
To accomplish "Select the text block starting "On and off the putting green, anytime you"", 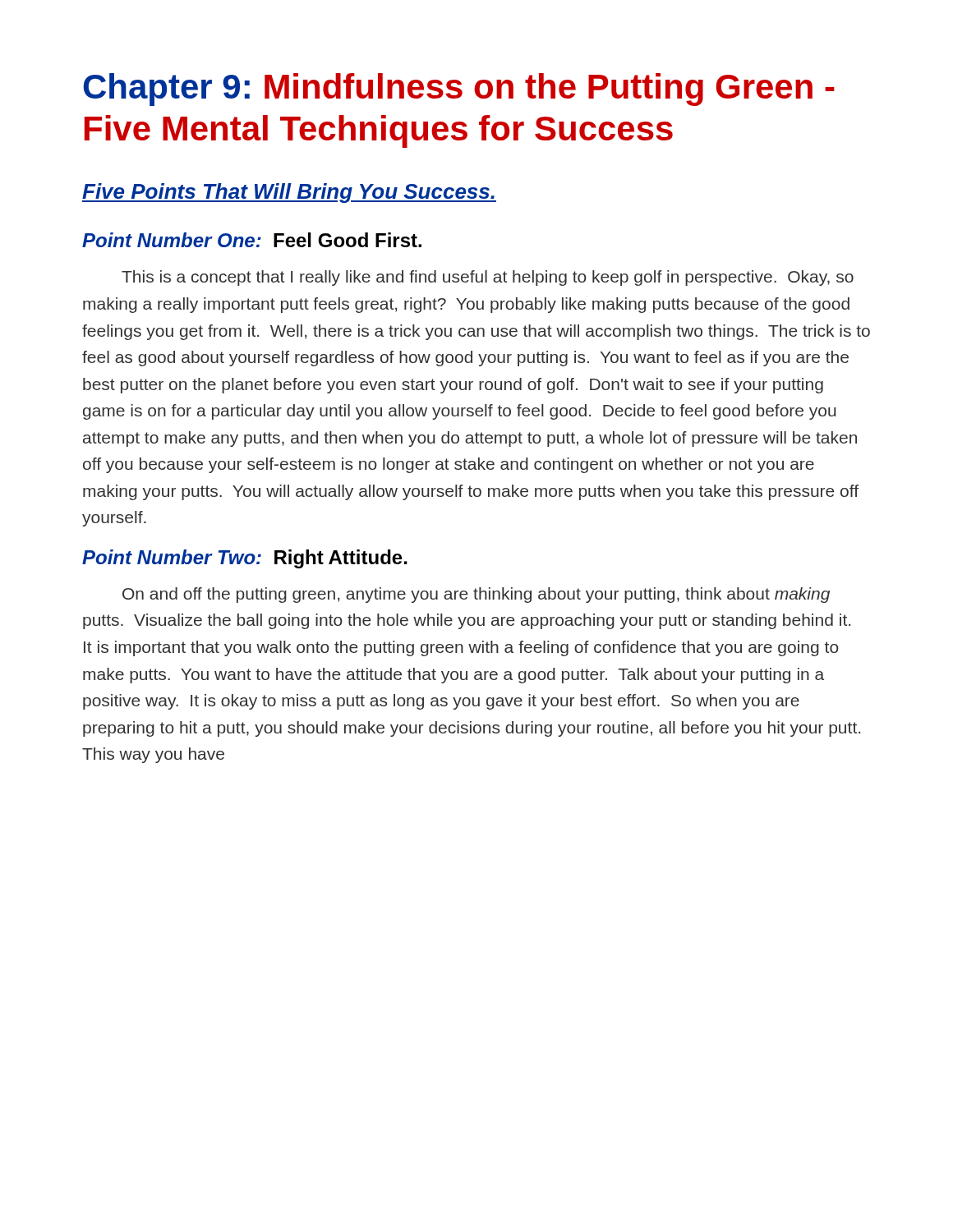I will (x=476, y=674).
